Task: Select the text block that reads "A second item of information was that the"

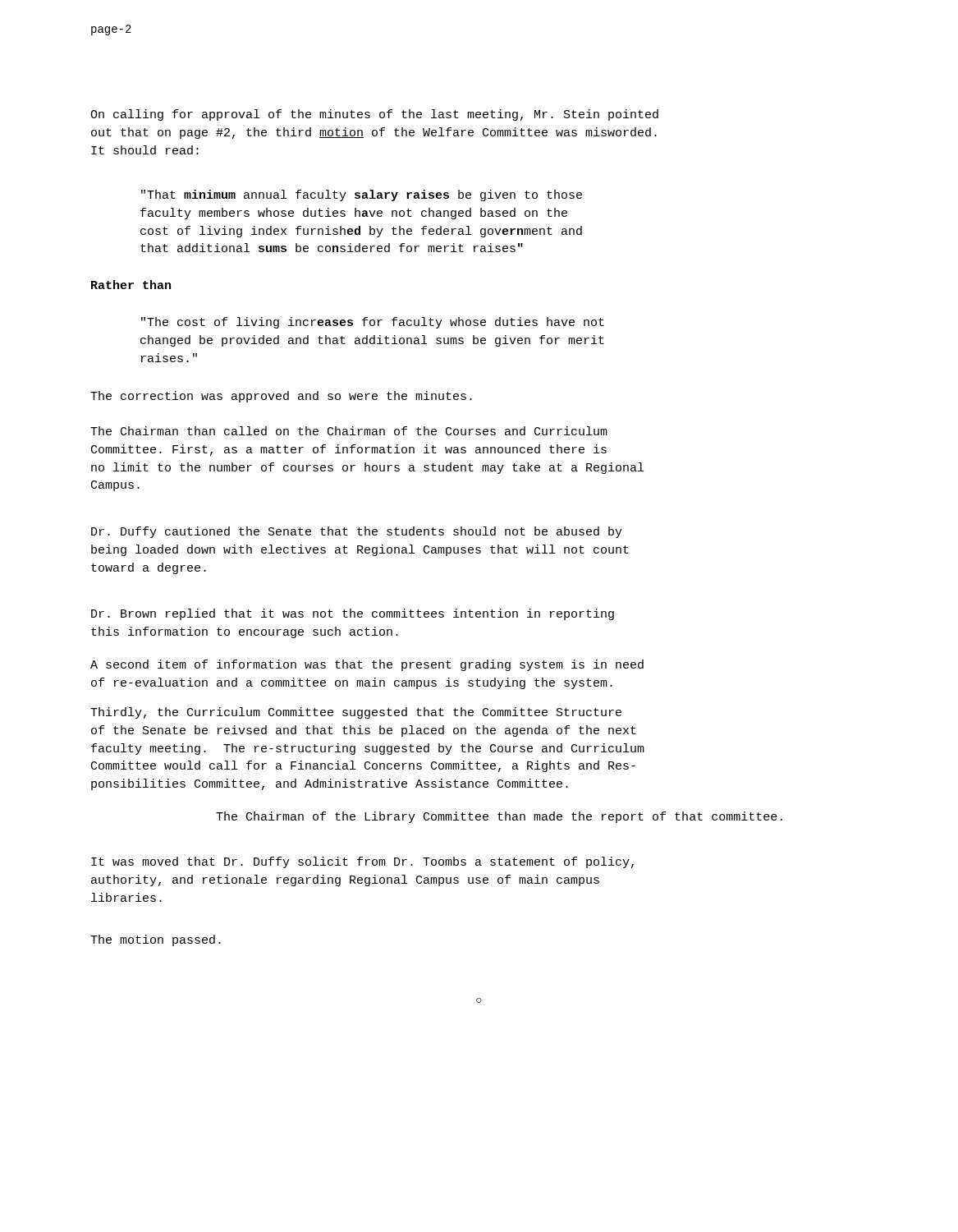Action: [367, 675]
